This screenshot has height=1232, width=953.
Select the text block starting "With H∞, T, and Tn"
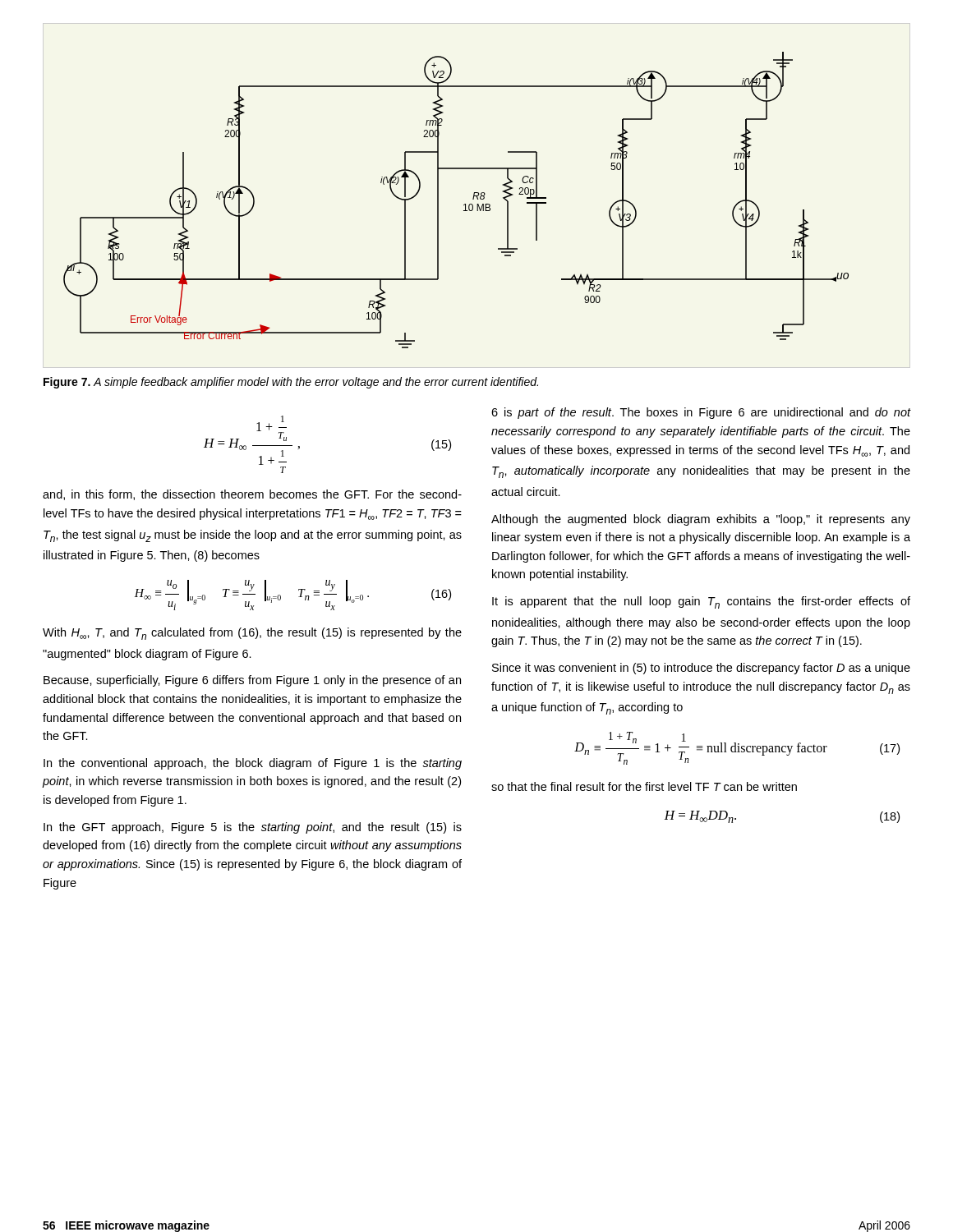(252, 758)
